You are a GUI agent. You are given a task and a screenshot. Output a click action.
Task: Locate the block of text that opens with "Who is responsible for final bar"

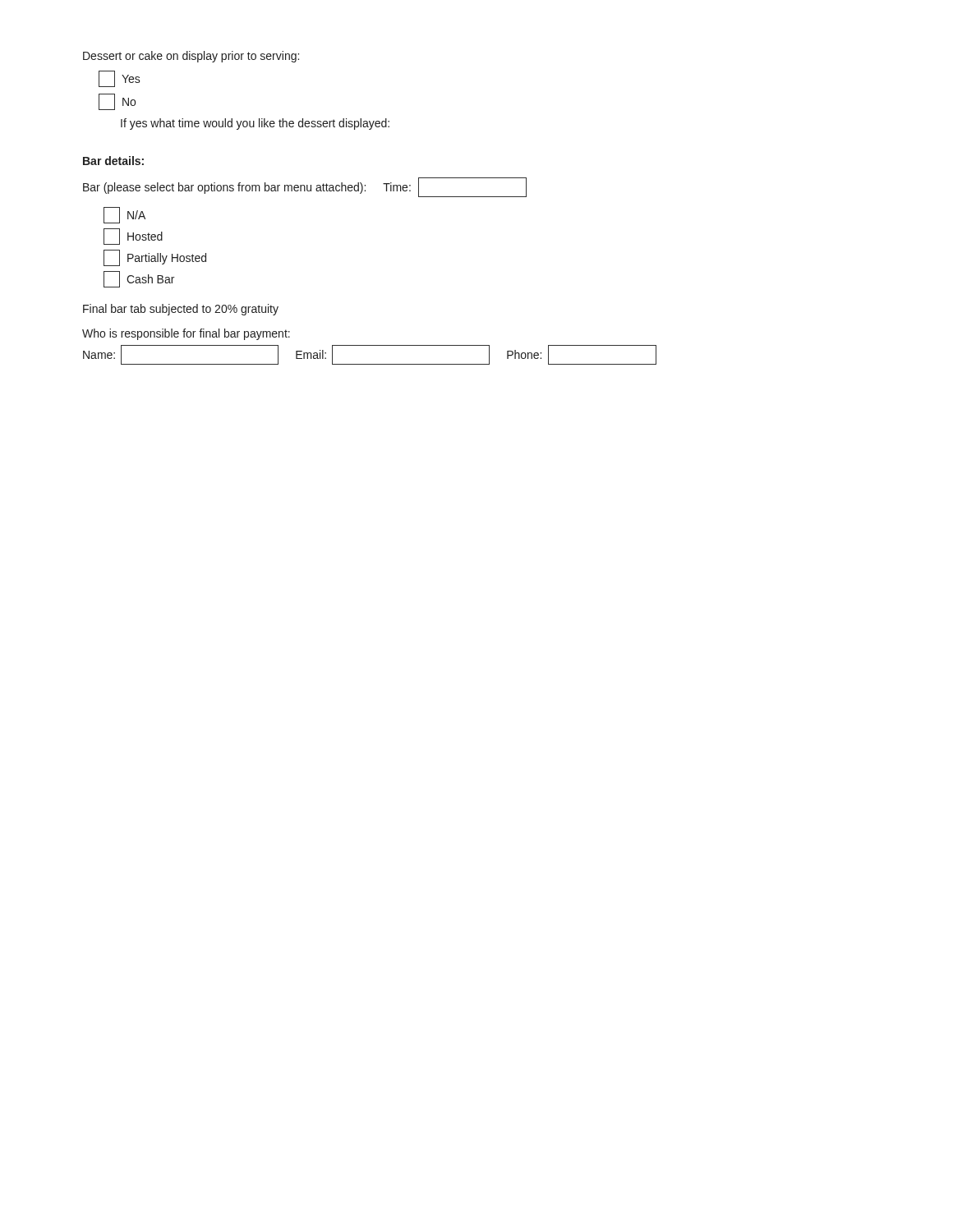[x=186, y=333]
